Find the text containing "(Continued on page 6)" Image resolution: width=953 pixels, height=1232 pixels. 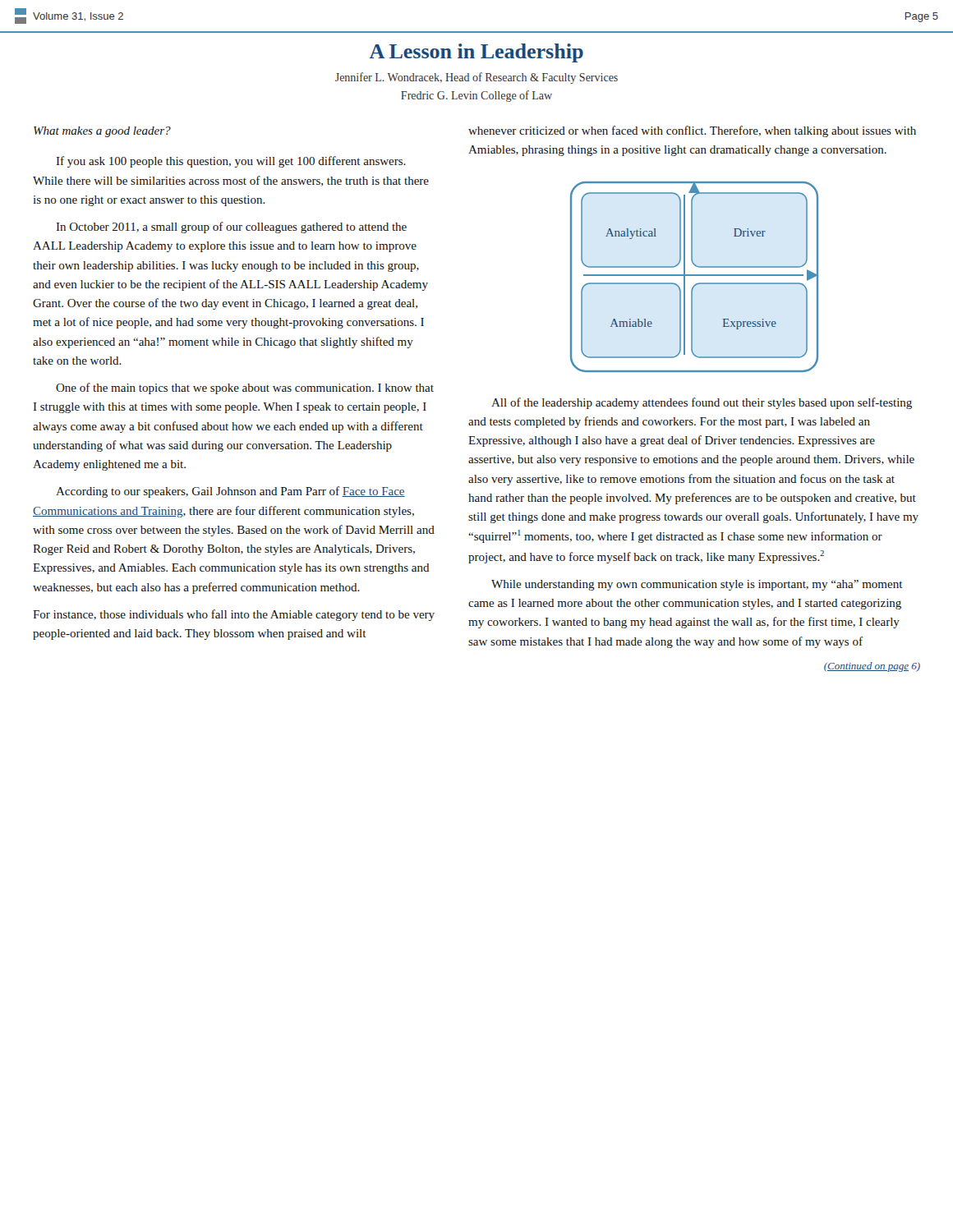click(x=872, y=666)
